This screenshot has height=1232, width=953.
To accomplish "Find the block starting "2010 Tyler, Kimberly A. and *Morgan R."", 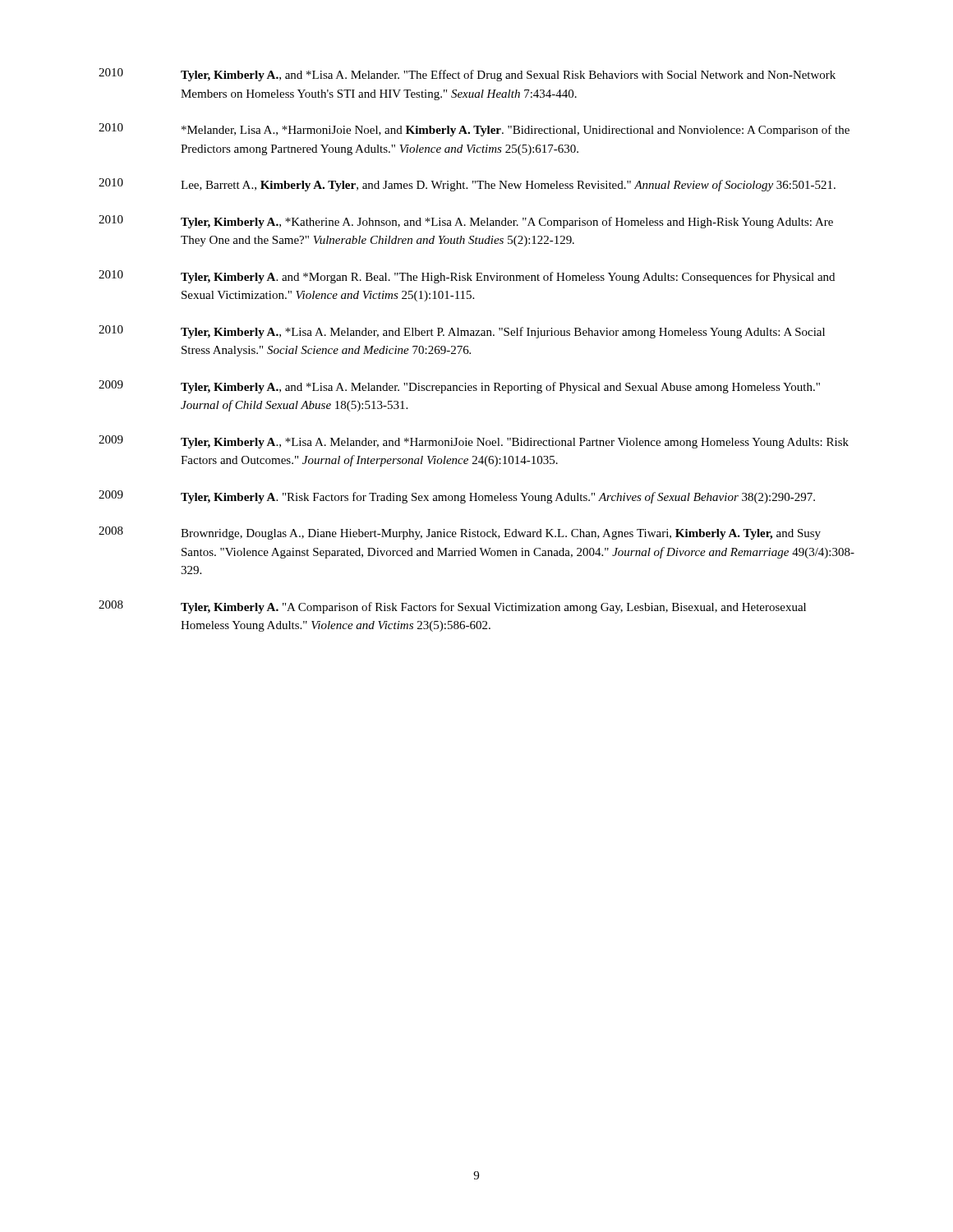I will [476, 286].
